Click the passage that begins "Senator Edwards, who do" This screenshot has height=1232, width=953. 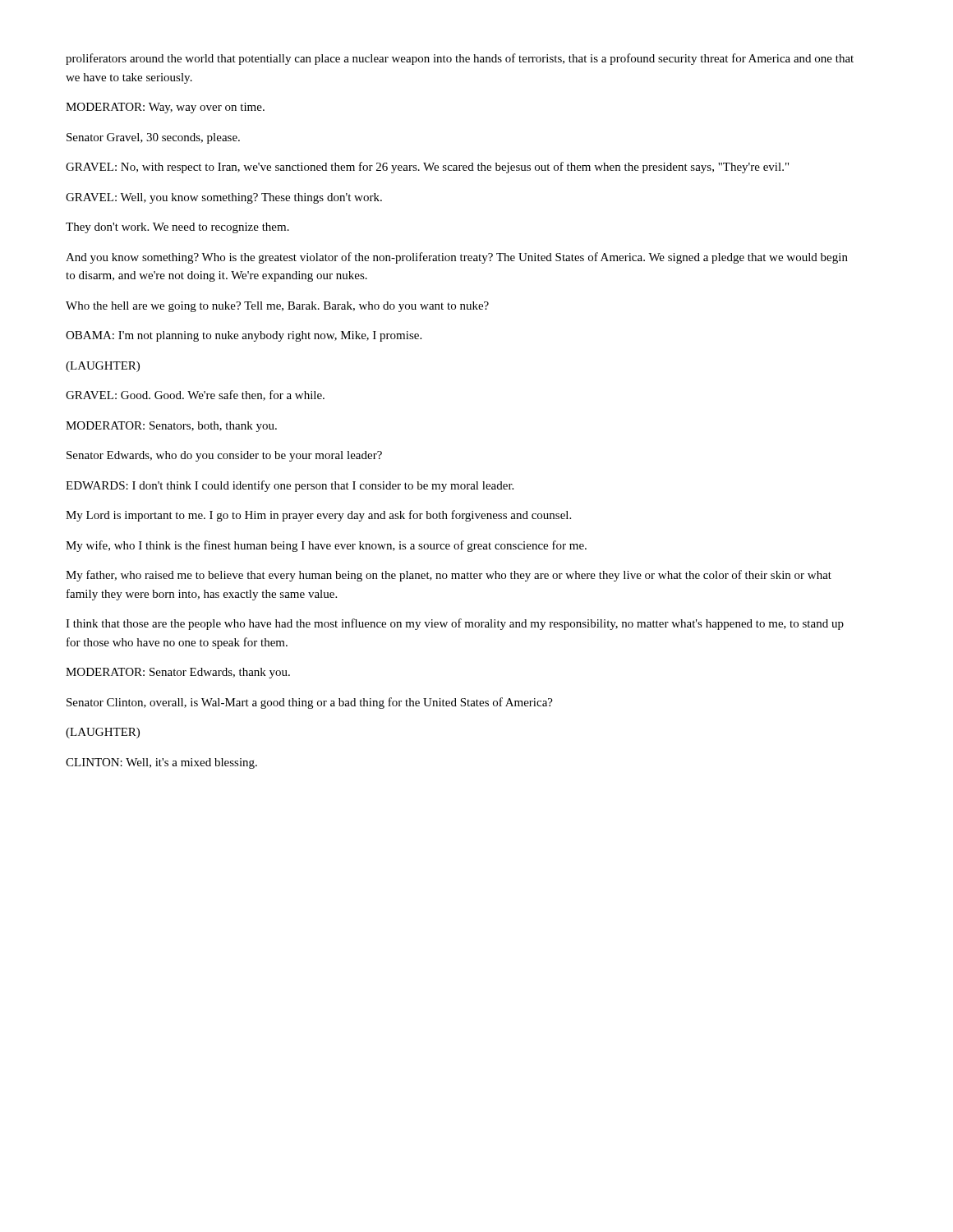(224, 455)
